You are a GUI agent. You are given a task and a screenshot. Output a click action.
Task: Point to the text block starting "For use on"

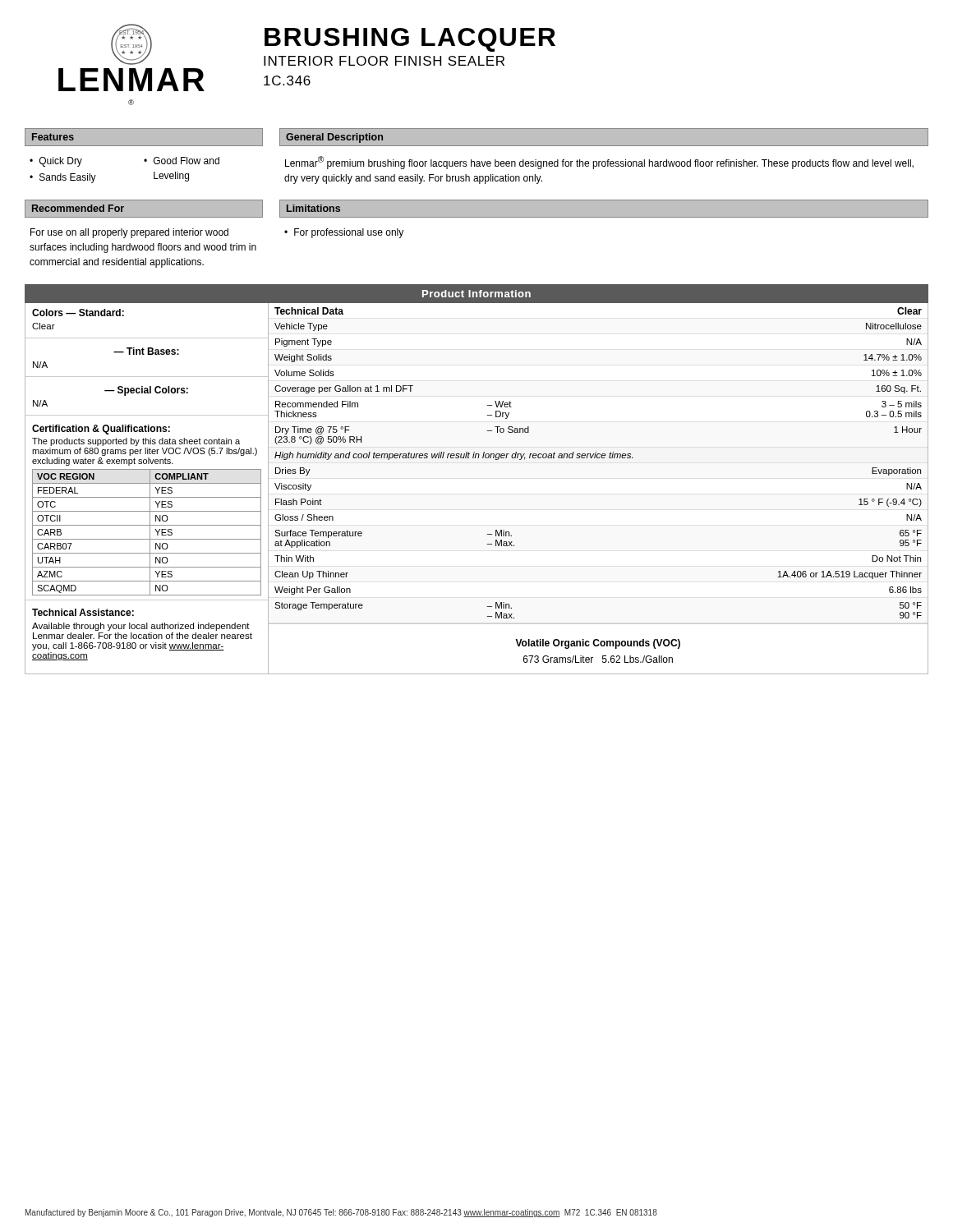pyautogui.click(x=143, y=247)
